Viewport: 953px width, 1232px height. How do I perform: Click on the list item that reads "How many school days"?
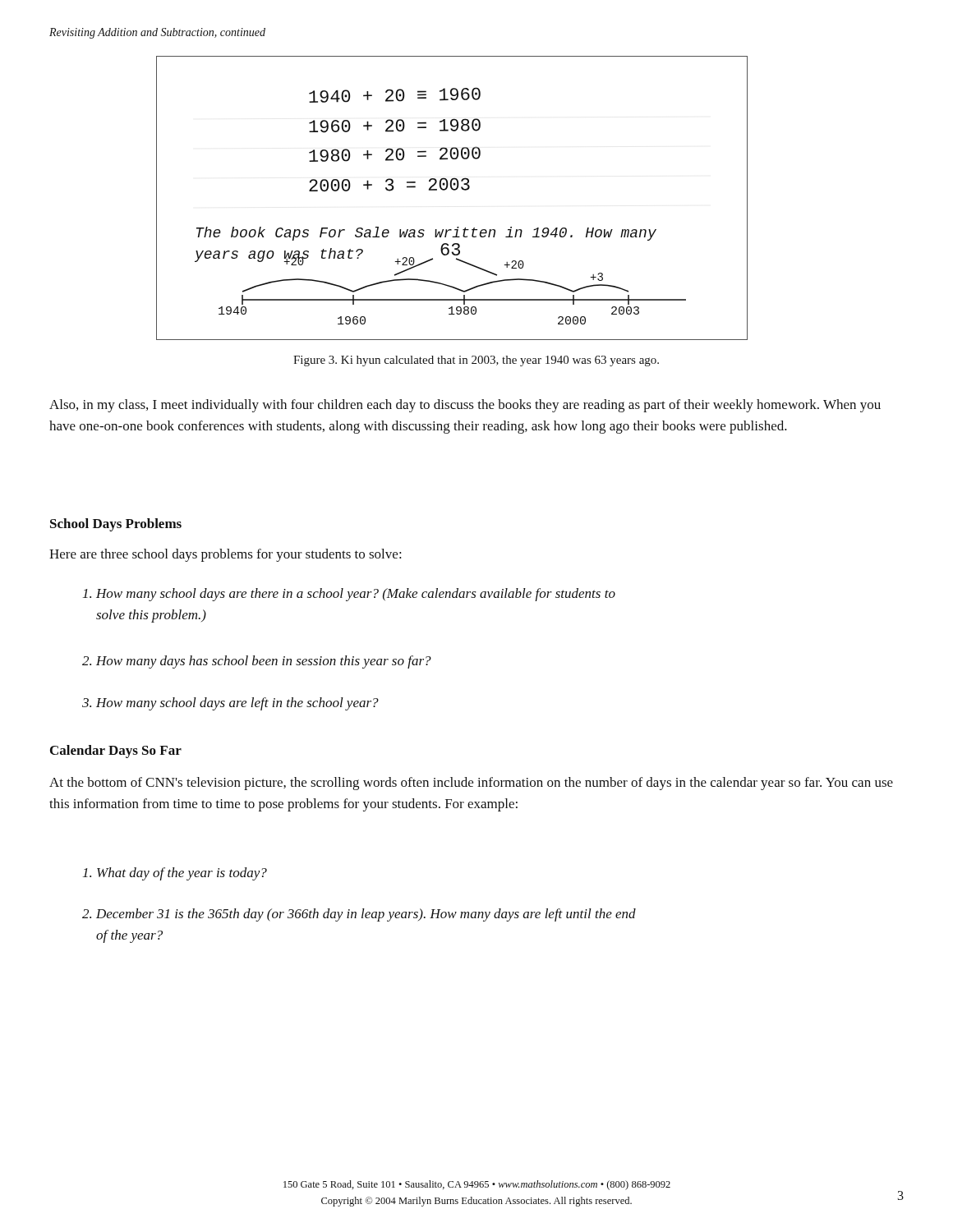[349, 604]
